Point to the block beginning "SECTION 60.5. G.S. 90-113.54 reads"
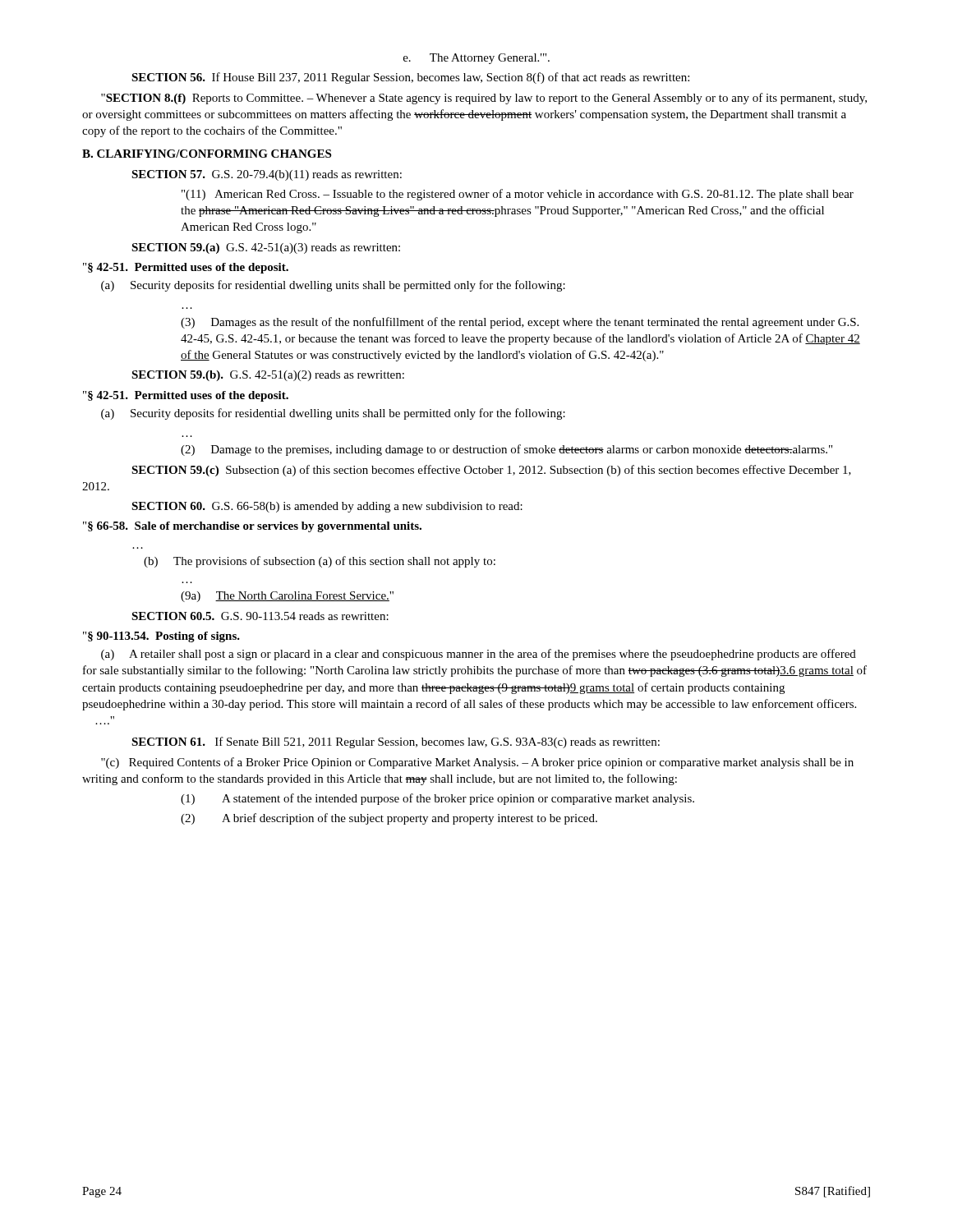This screenshot has width=953, height=1232. [x=260, y=616]
